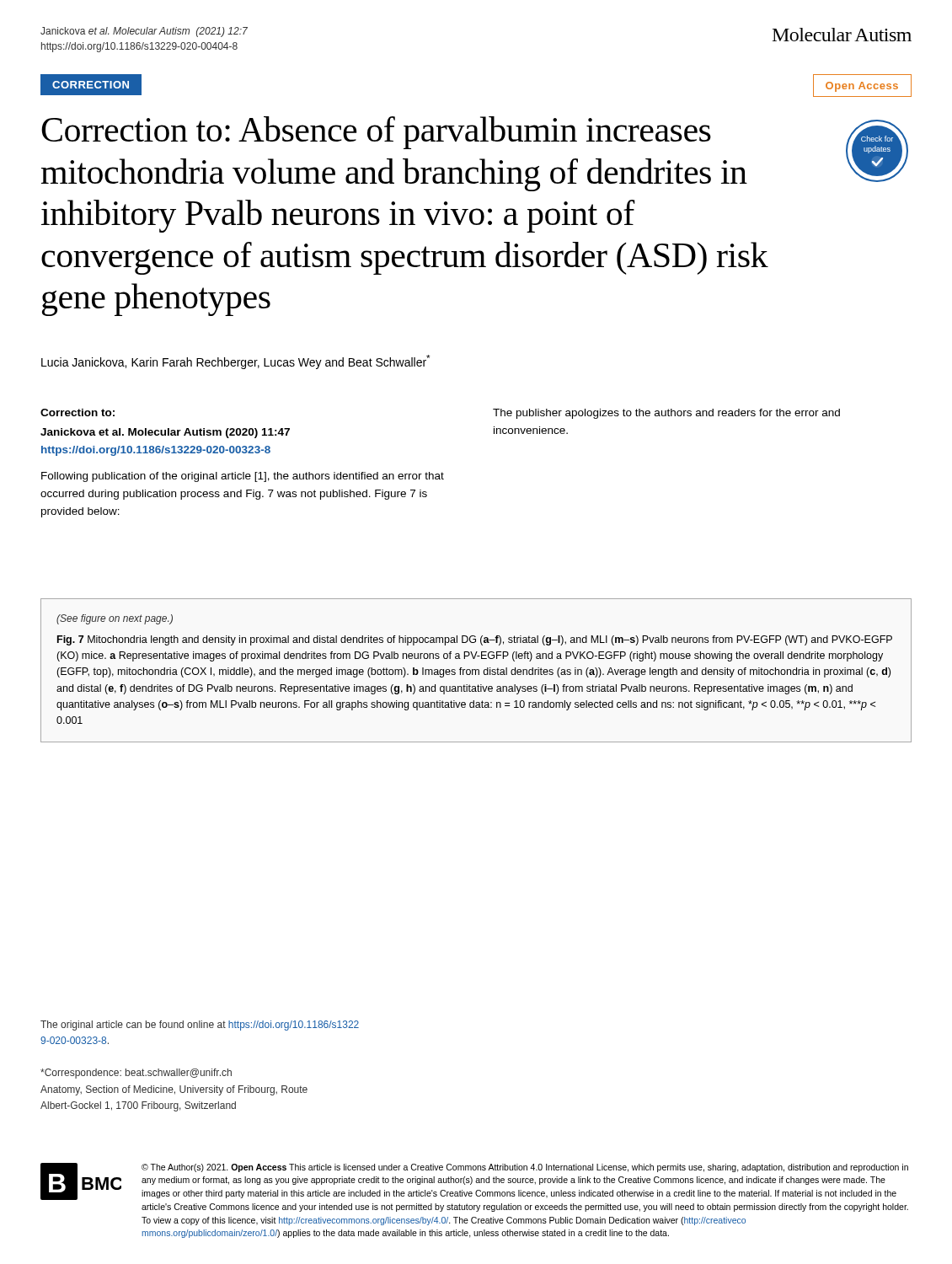This screenshot has width=952, height=1264.
Task: Locate the caption containing "(See figure on next page.) Fig. 7"
Action: pos(476,669)
